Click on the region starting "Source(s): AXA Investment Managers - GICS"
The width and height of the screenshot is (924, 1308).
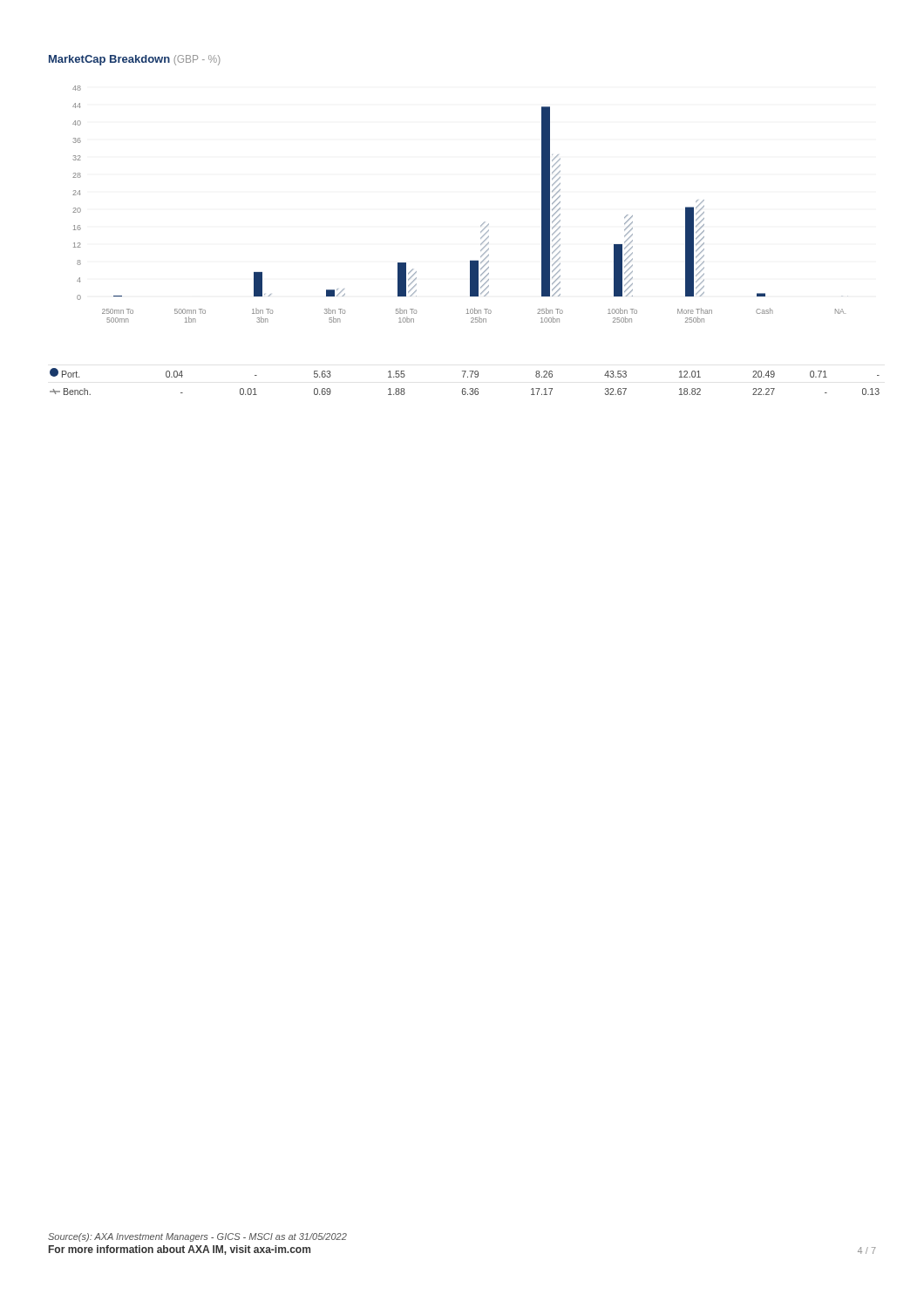coord(353,1243)
